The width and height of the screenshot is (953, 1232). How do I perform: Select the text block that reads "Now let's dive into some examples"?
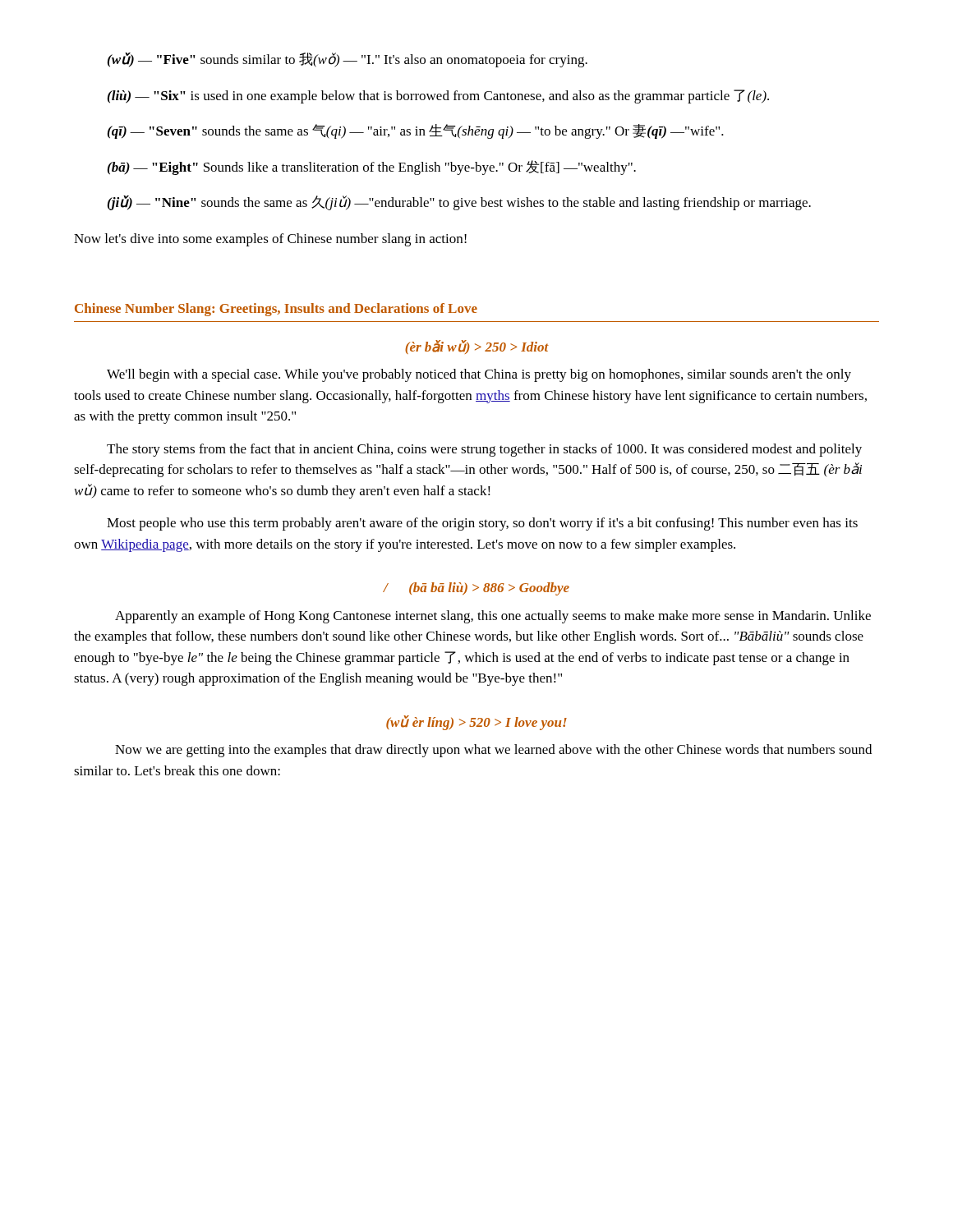click(476, 238)
